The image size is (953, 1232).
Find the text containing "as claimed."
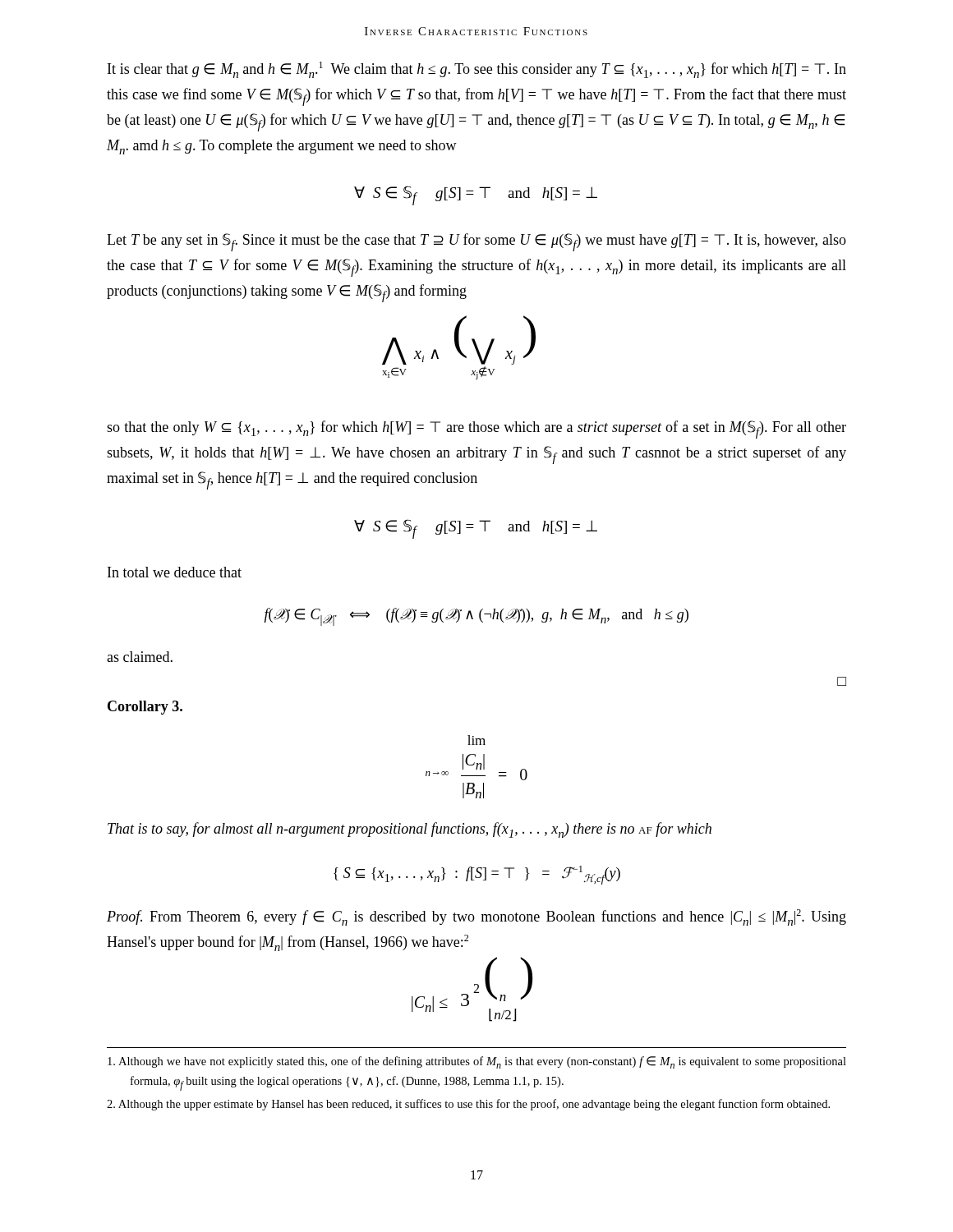pyautogui.click(x=140, y=657)
